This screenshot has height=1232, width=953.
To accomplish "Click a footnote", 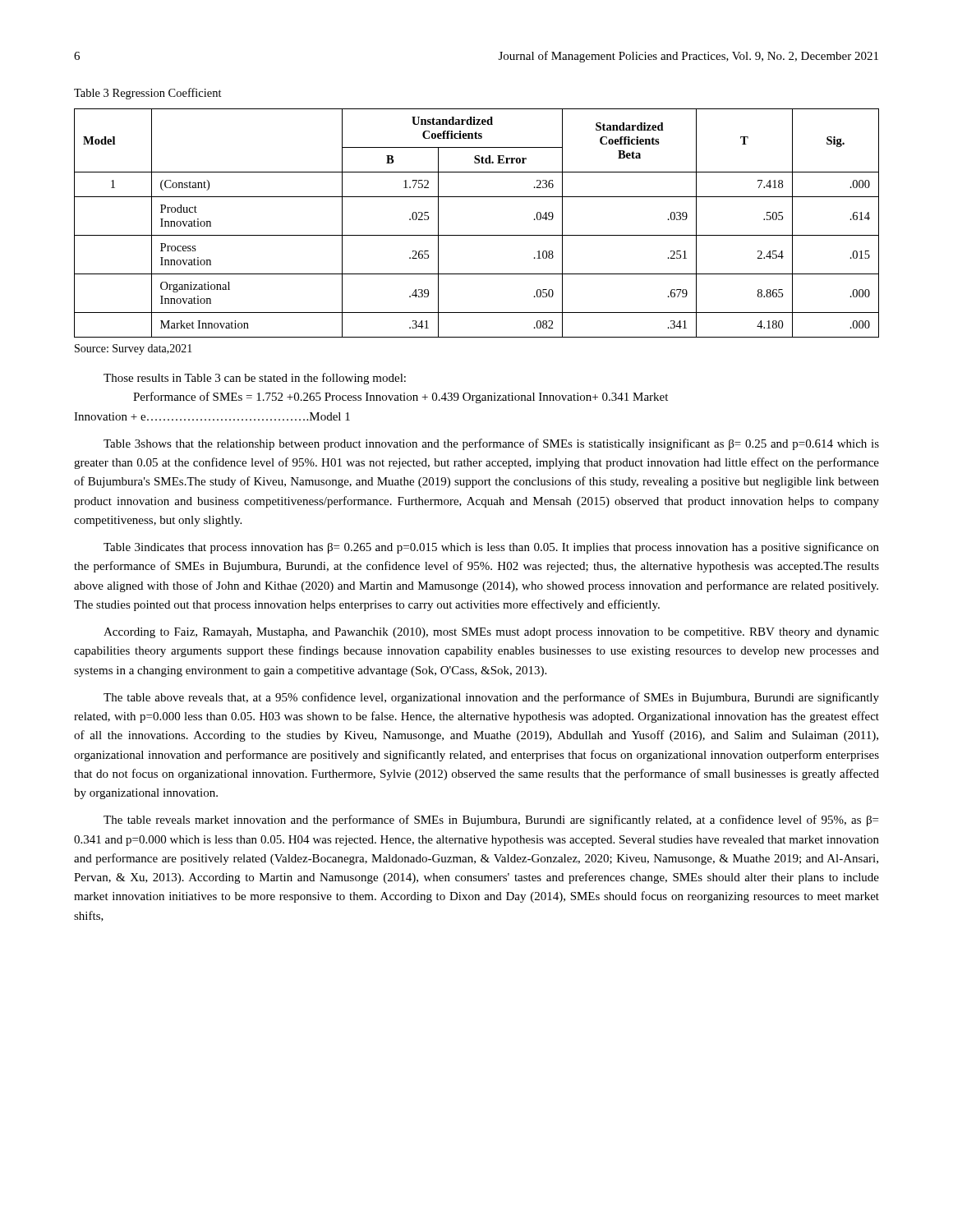I will click(133, 349).
